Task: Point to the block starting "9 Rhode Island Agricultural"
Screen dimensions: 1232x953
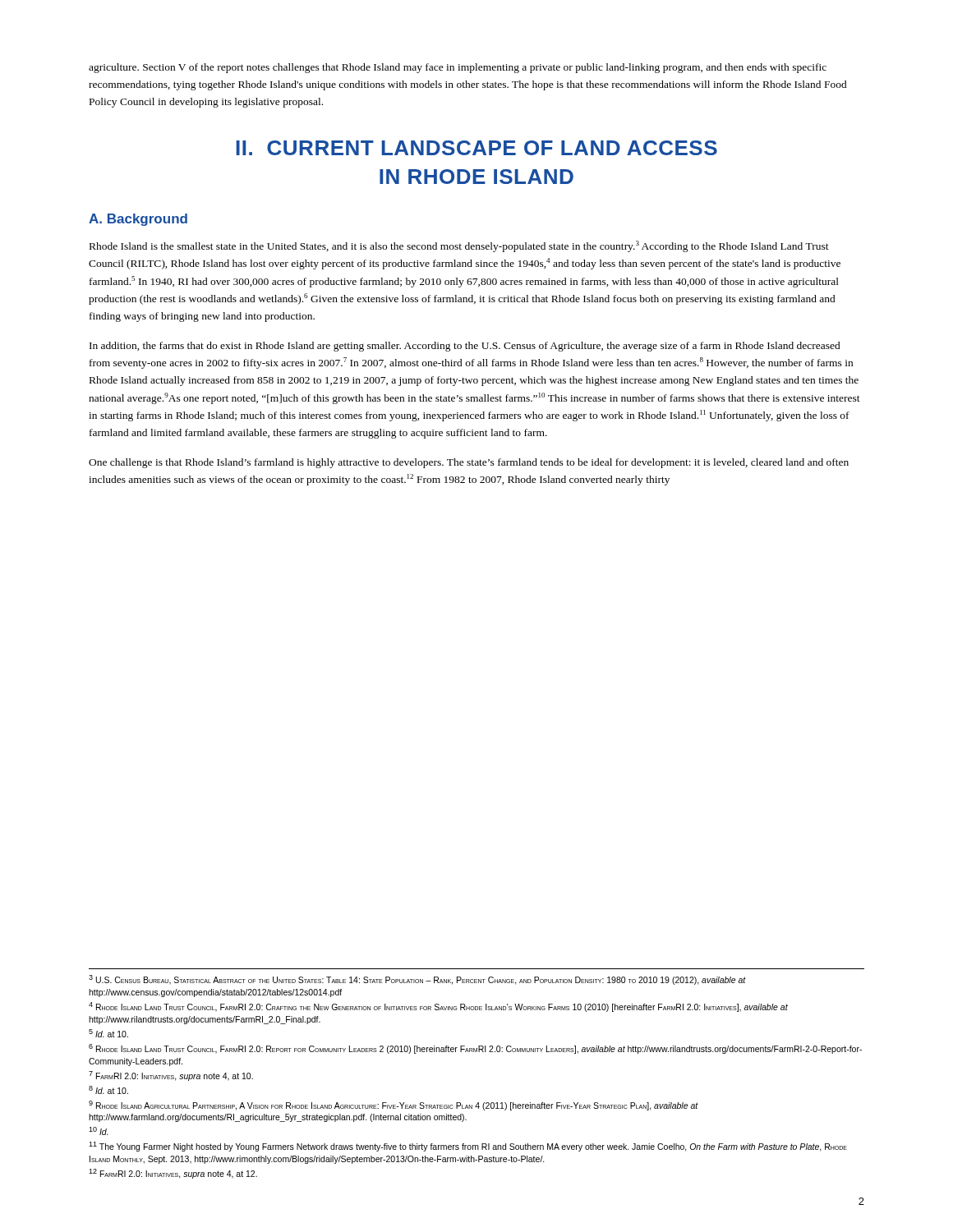Action: pyautogui.click(x=393, y=1111)
